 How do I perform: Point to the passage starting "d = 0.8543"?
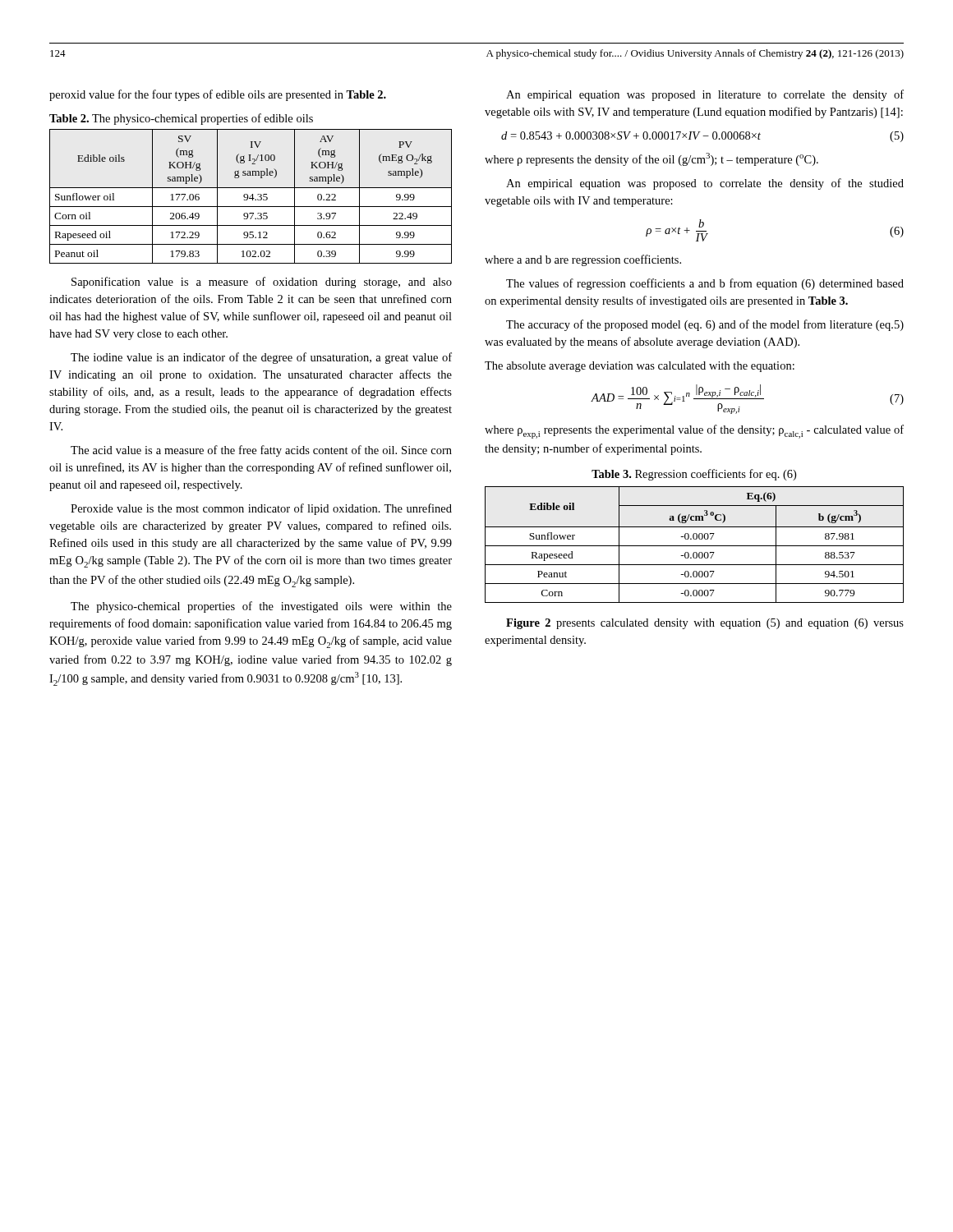coord(694,136)
